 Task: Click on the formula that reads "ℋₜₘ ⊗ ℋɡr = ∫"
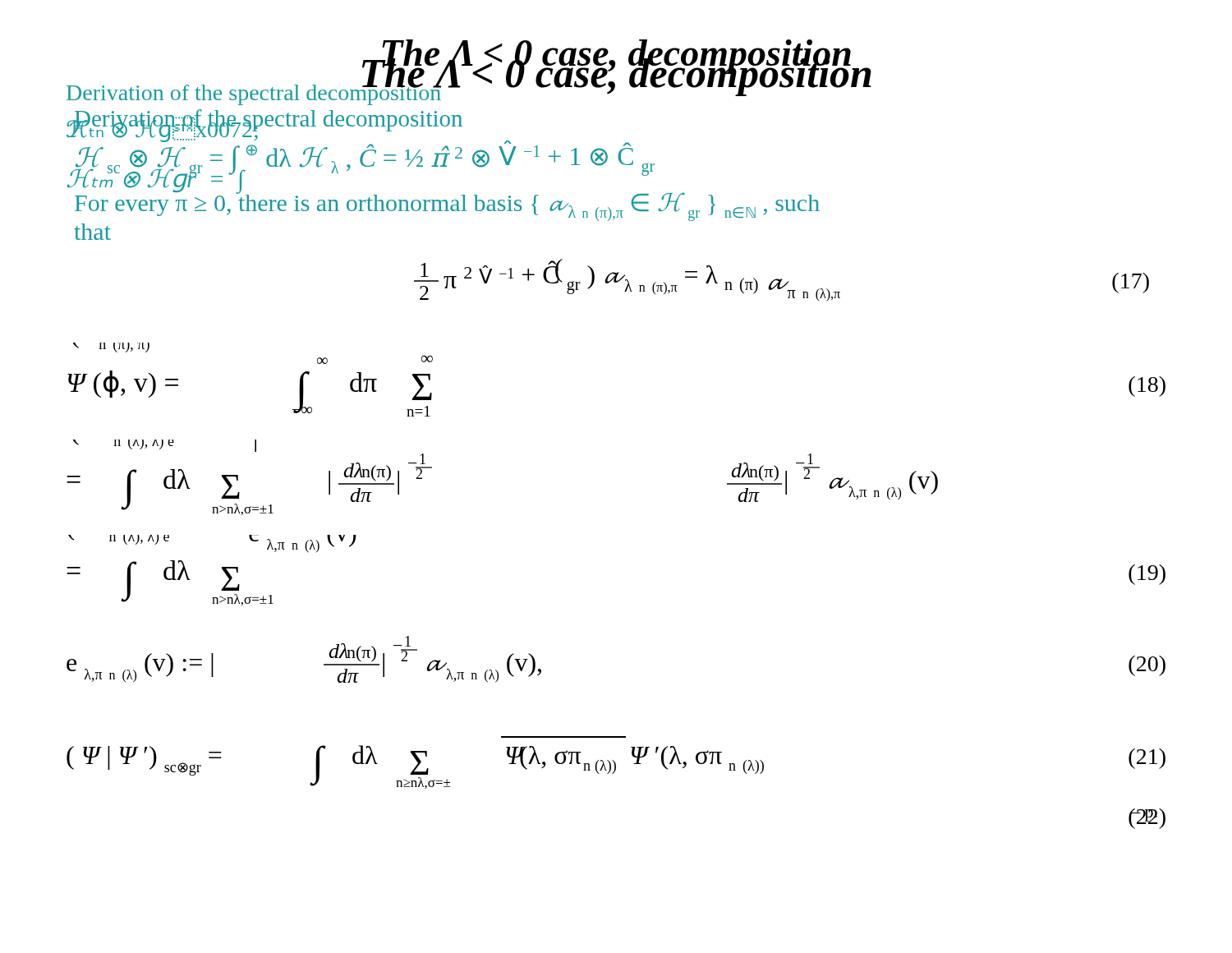[x=600, y=177]
